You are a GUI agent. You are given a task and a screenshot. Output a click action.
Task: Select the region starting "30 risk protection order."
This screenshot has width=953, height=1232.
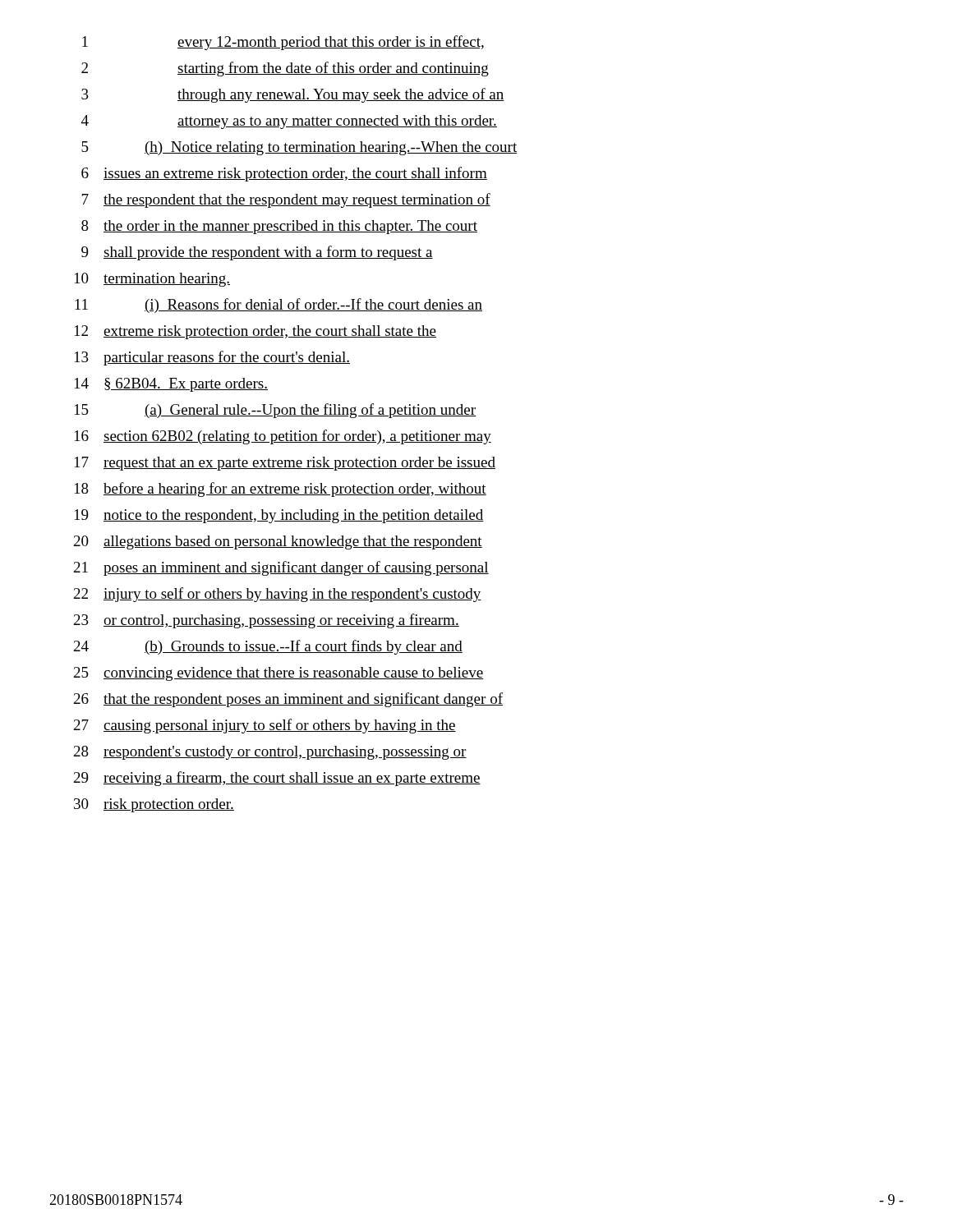(x=154, y=805)
